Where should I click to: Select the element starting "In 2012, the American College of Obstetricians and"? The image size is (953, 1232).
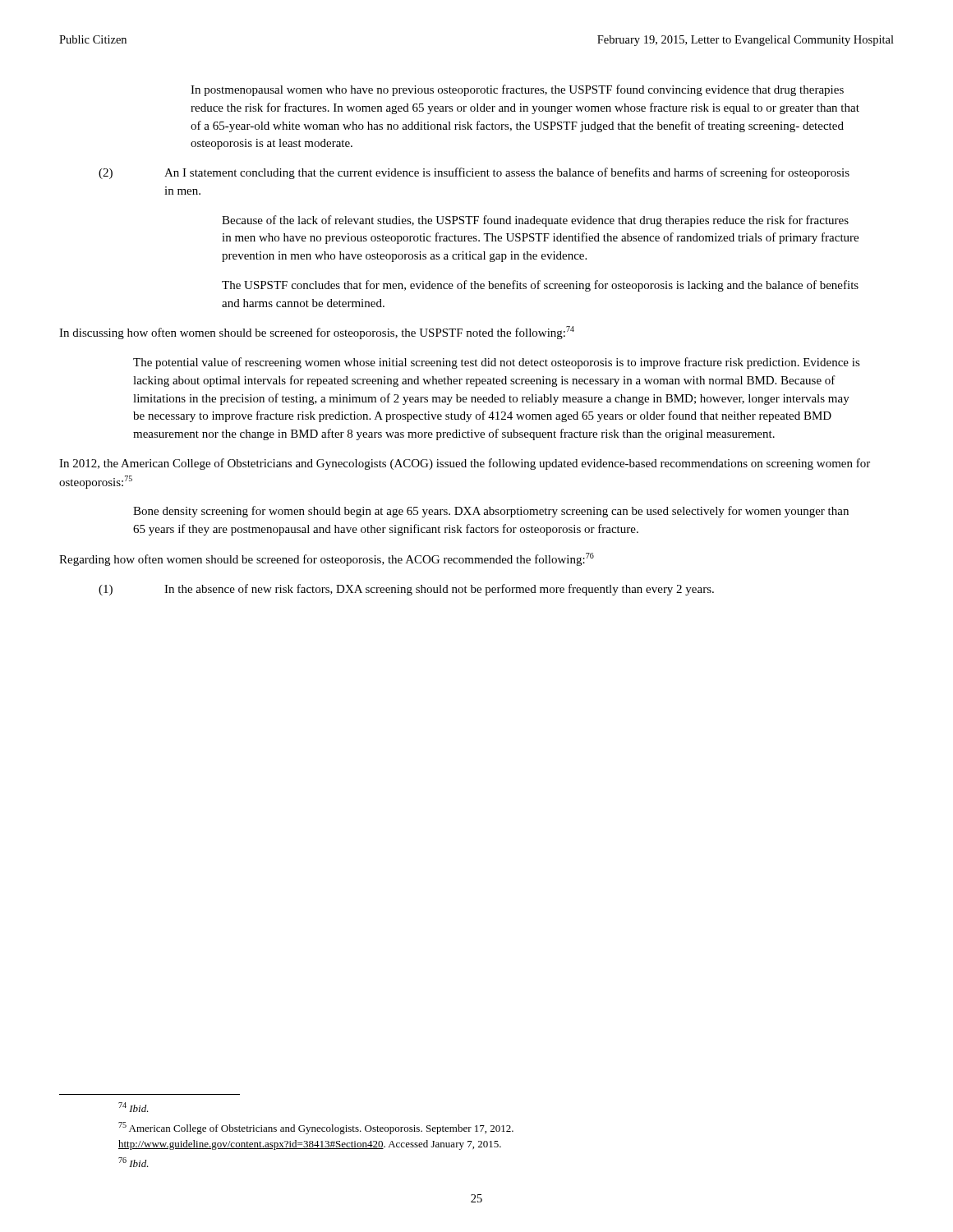click(x=465, y=472)
